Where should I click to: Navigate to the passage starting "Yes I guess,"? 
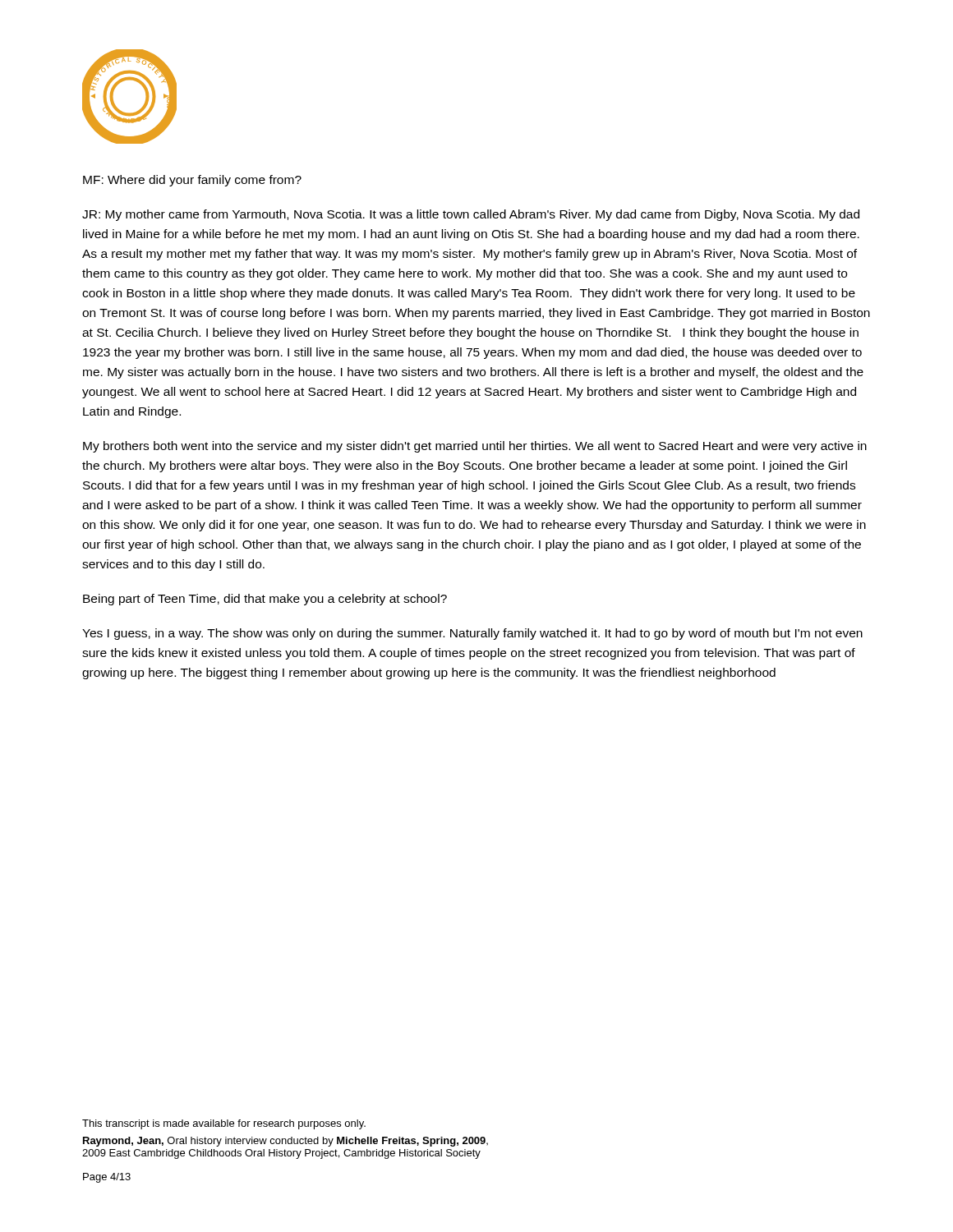coord(473,653)
